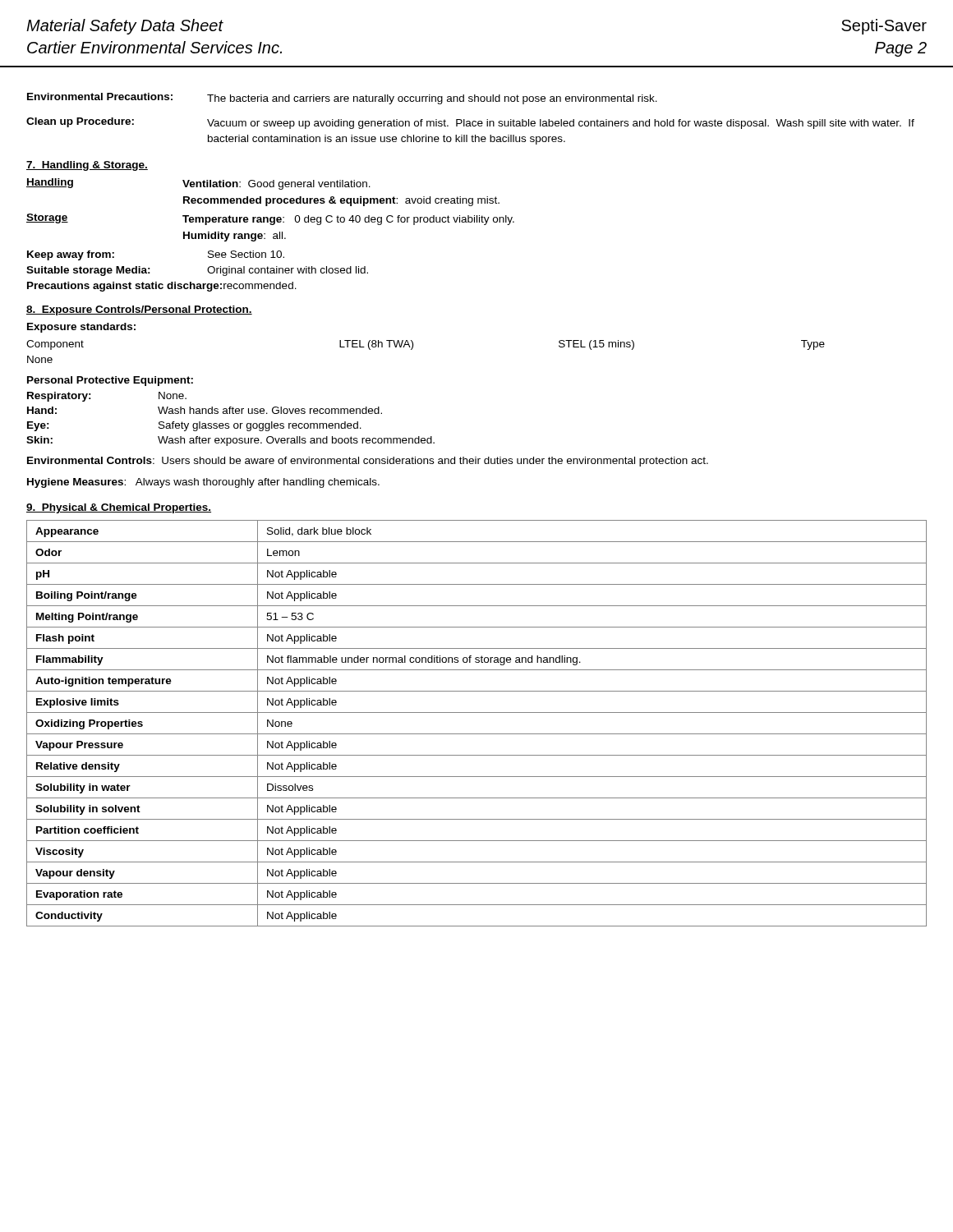Find the table that mentions "Explosive limits"
Screen dimensions: 1232x953
[x=476, y=723]
